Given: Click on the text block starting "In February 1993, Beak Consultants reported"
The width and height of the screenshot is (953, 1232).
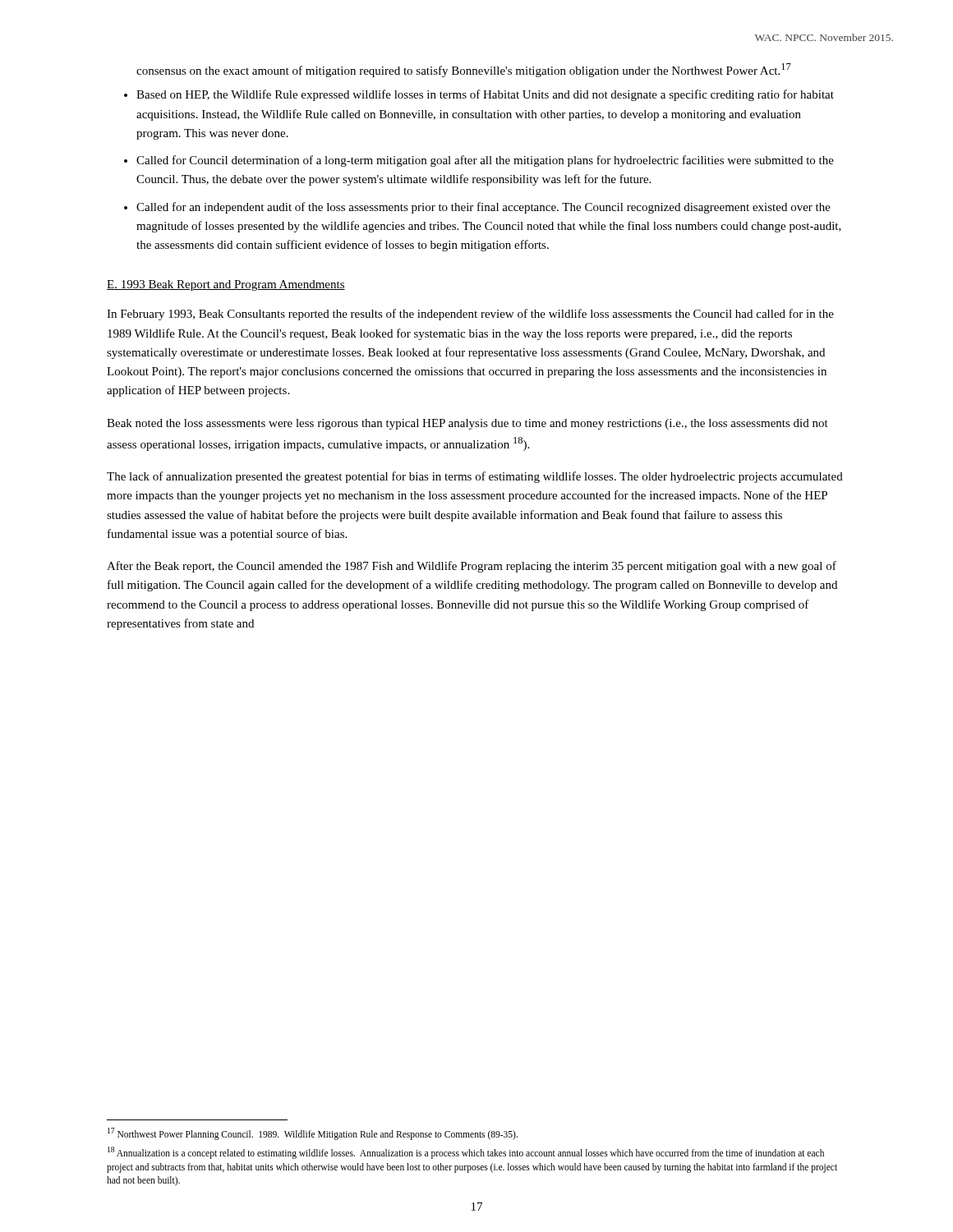Looking at the screenshot, I should [x=470, y=352].
